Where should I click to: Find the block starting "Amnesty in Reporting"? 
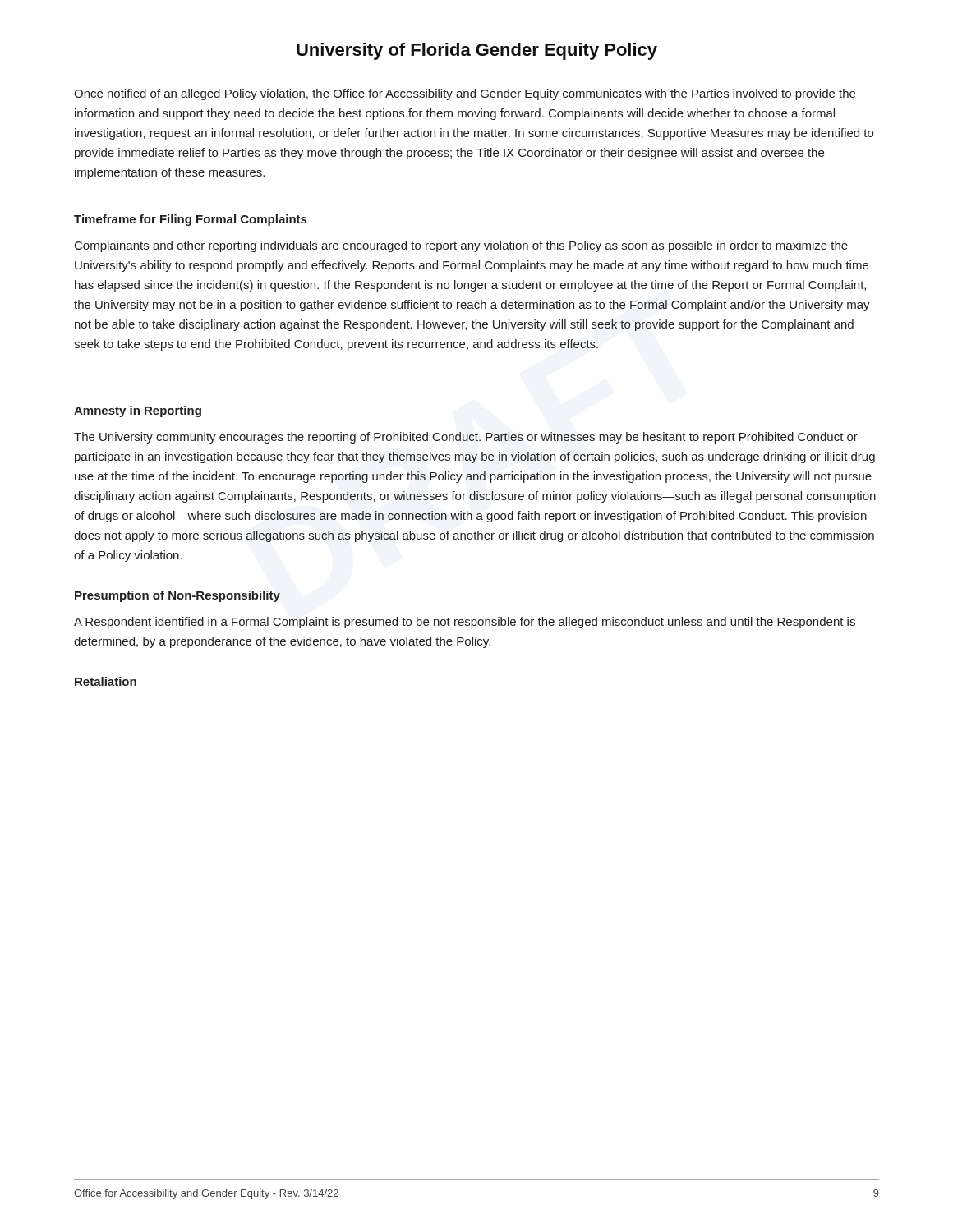(x=138, y=410)
